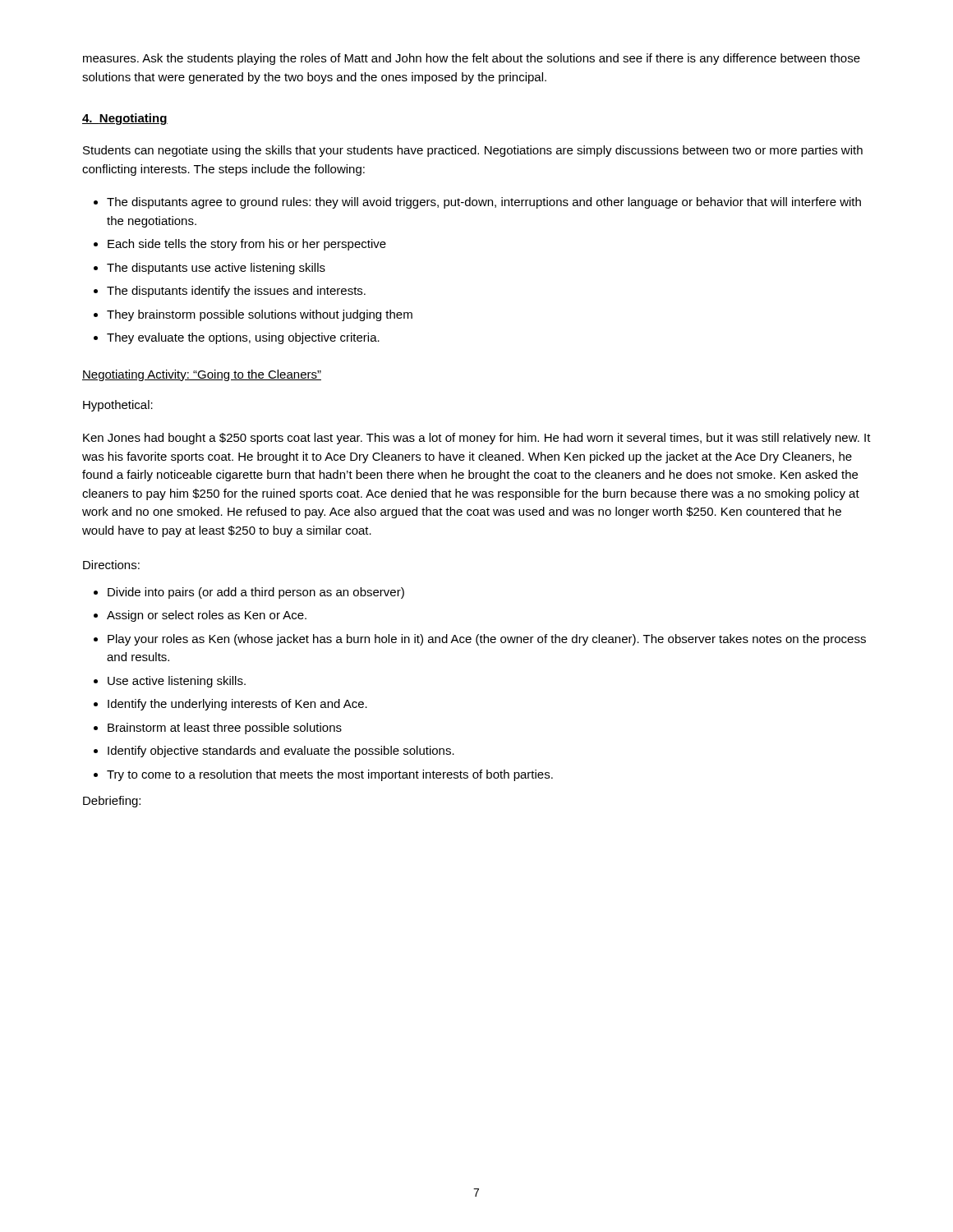Find the list item containing "They brainstorm possible"
953x1232 pixels.
260,315
